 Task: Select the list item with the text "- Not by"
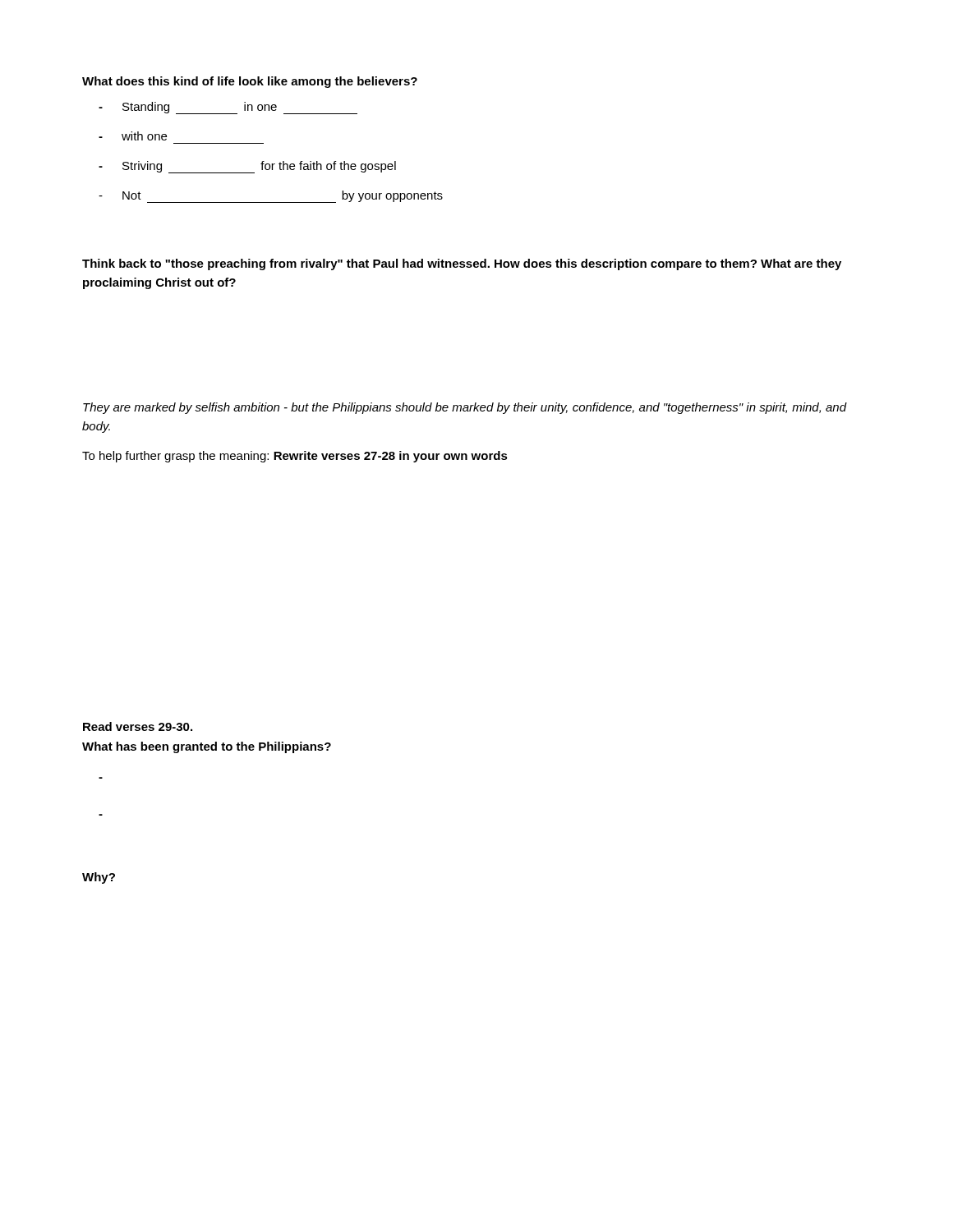271,196
